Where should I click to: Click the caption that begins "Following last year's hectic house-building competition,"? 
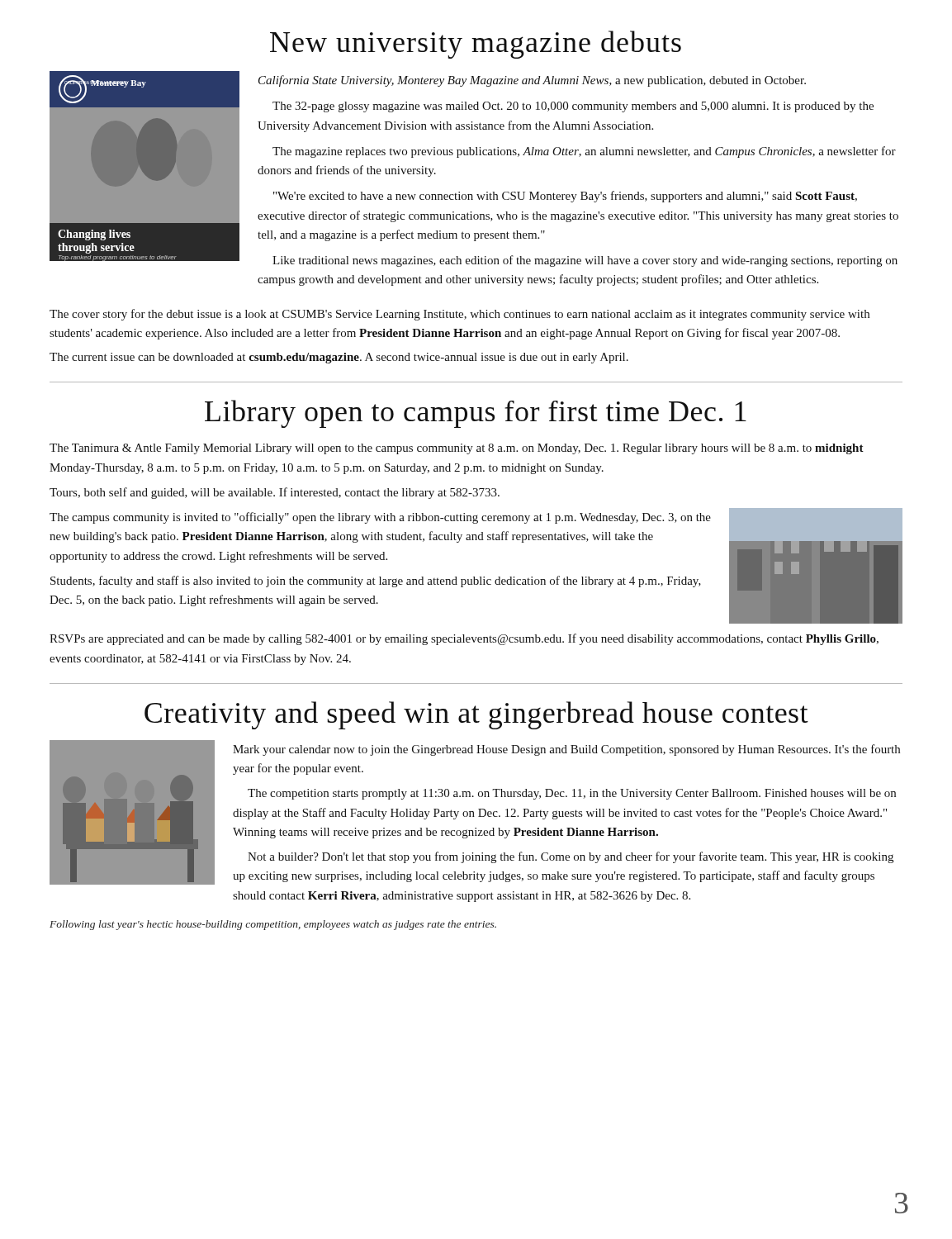click(476, 924)
